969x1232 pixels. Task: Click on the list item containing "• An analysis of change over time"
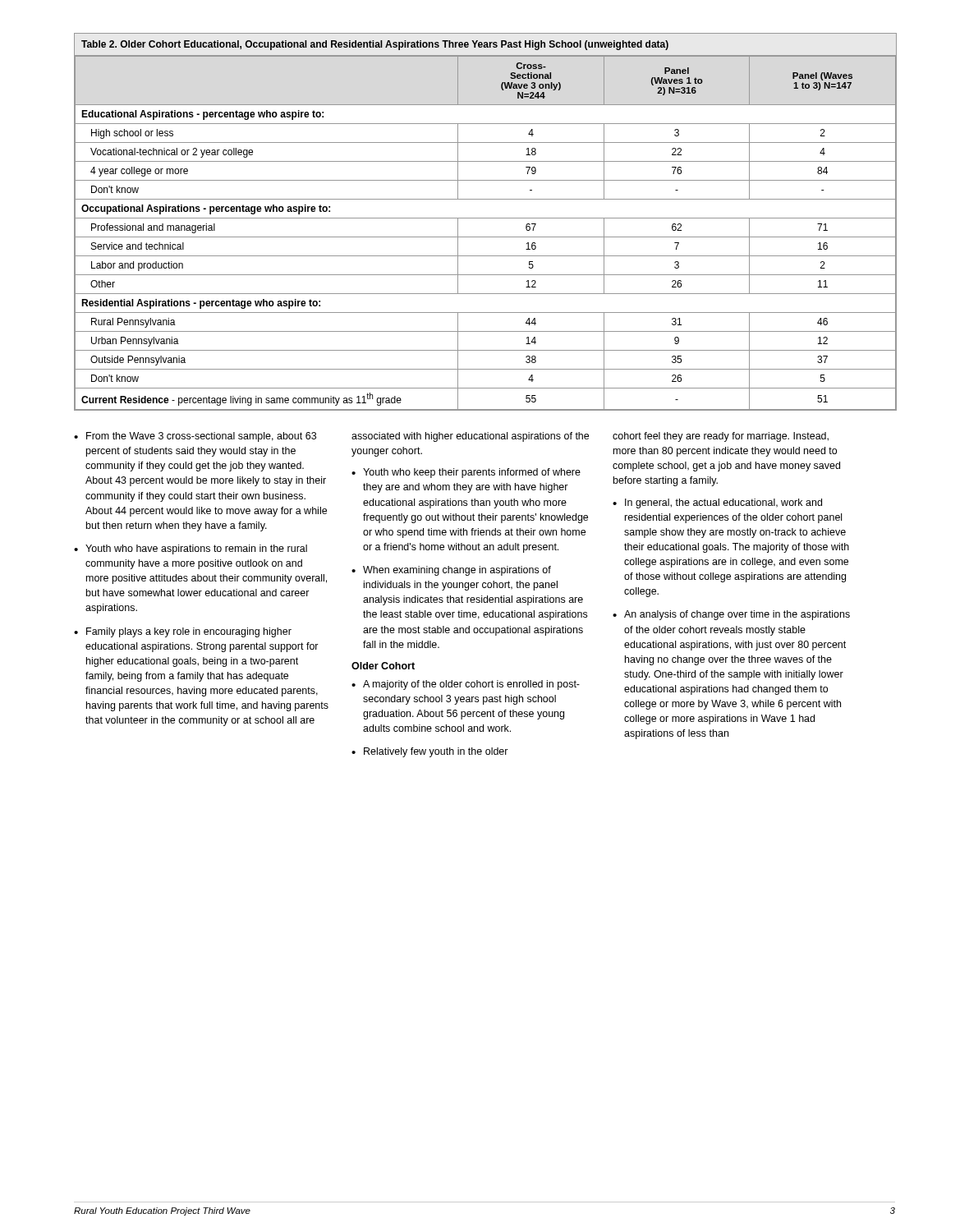tap(732, 674)
